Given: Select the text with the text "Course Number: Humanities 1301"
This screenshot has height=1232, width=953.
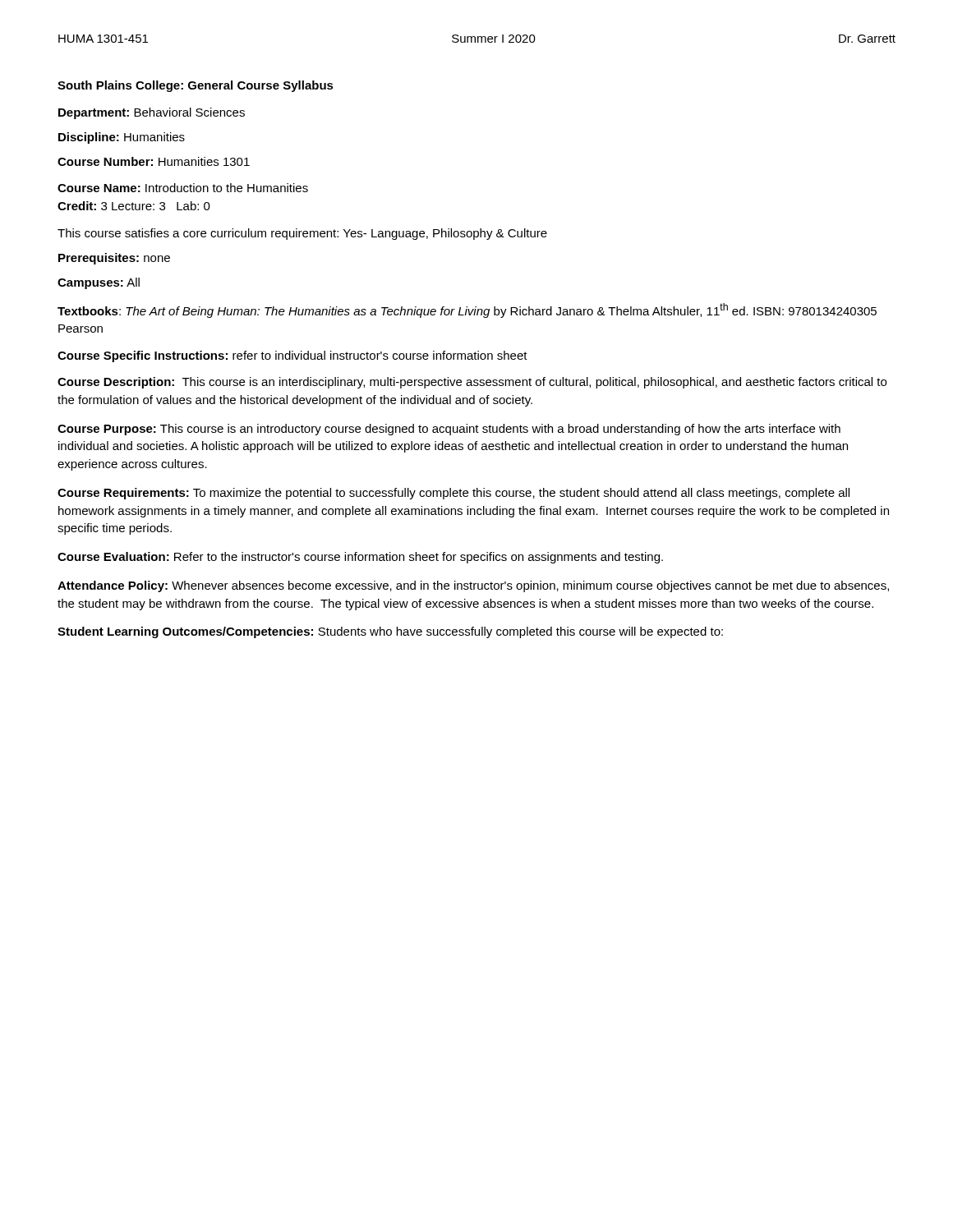Looking at the screenshot, I should [x=154, y=161].
